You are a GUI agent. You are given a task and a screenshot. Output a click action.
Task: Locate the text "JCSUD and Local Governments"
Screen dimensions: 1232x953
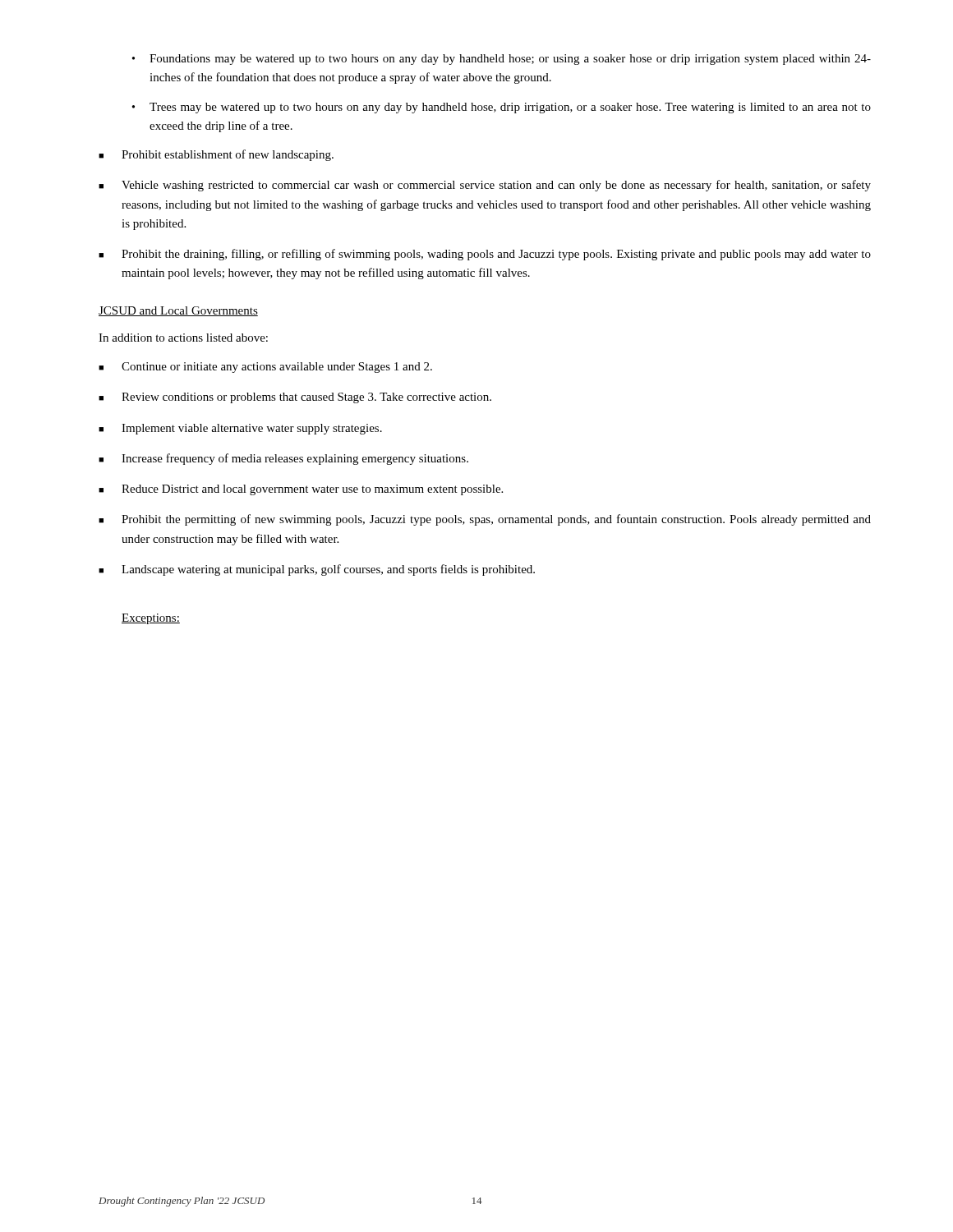(x=178, y=310)
